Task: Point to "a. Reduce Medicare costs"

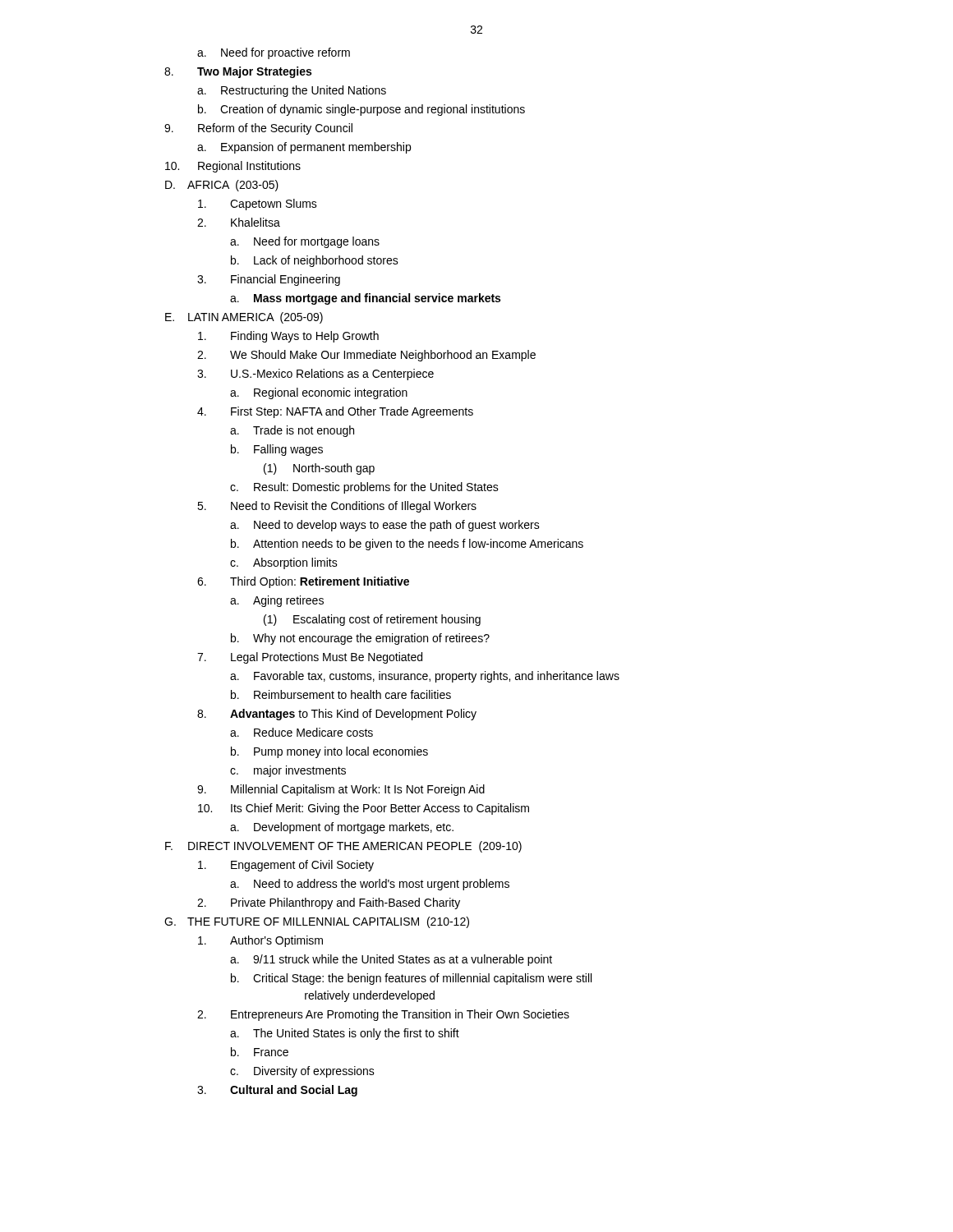Action: pyautogui.click(x=302, y=733)
